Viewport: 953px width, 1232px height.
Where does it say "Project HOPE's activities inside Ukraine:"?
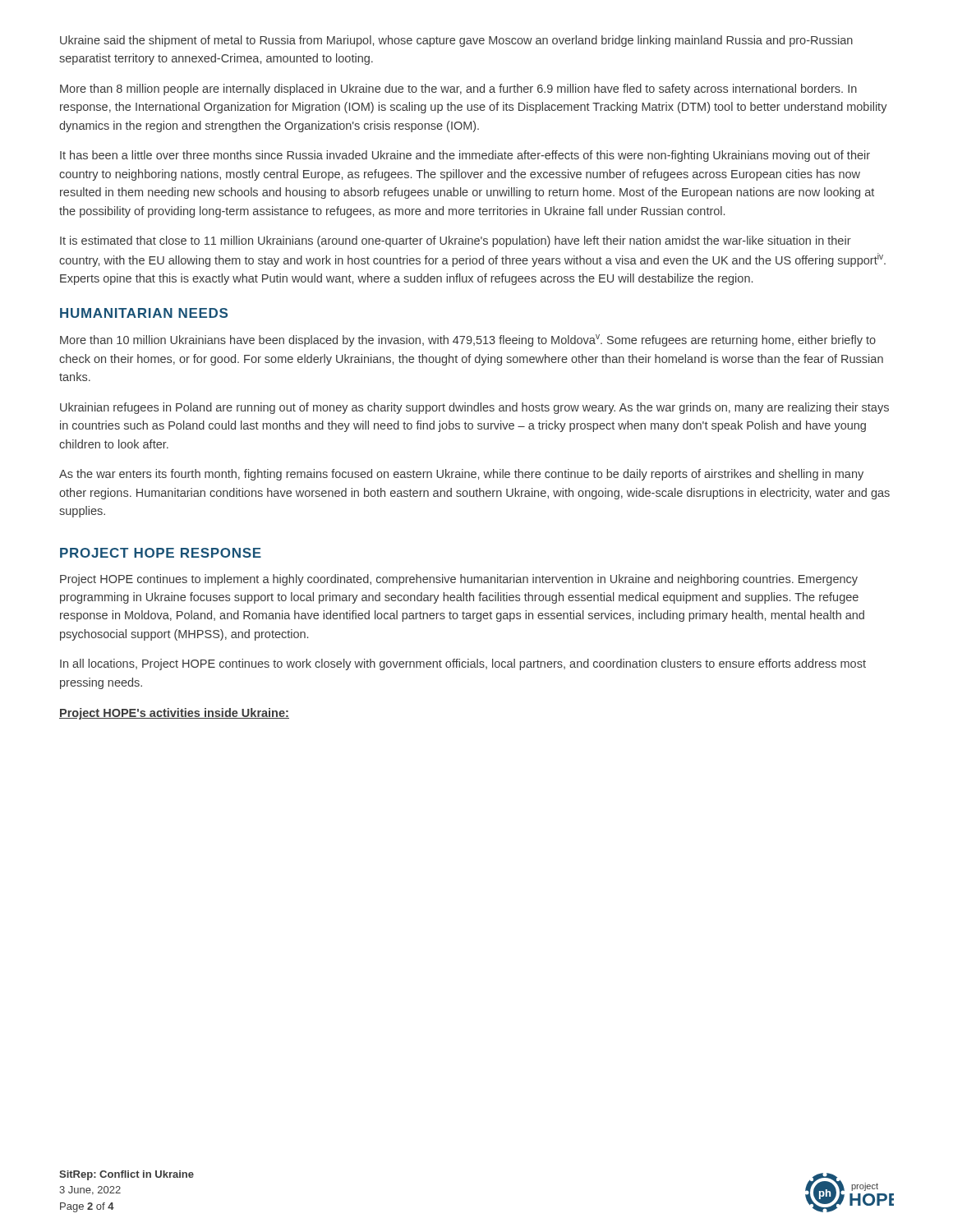174,713
